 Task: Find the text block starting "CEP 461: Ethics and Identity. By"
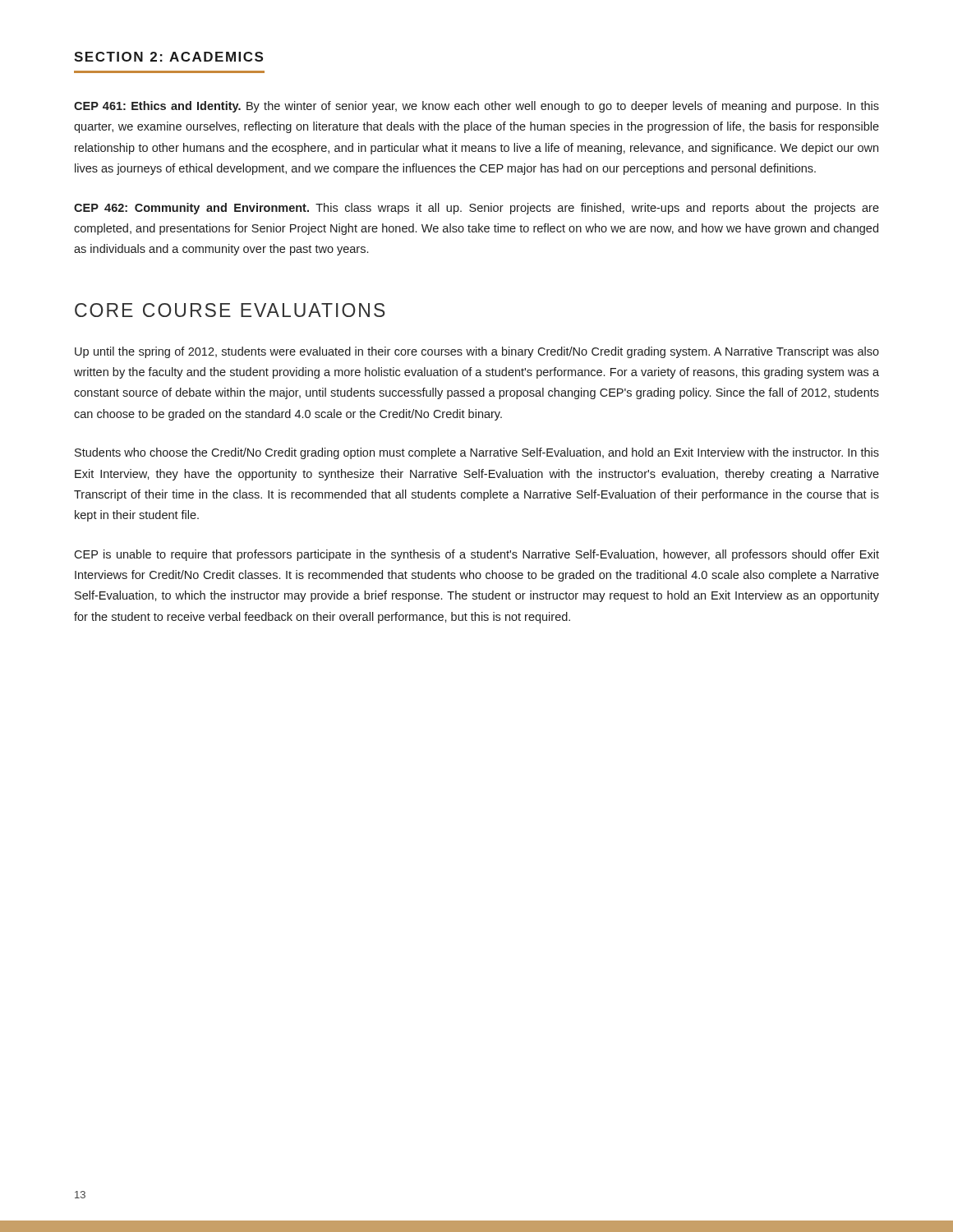[x=476, y=137]
